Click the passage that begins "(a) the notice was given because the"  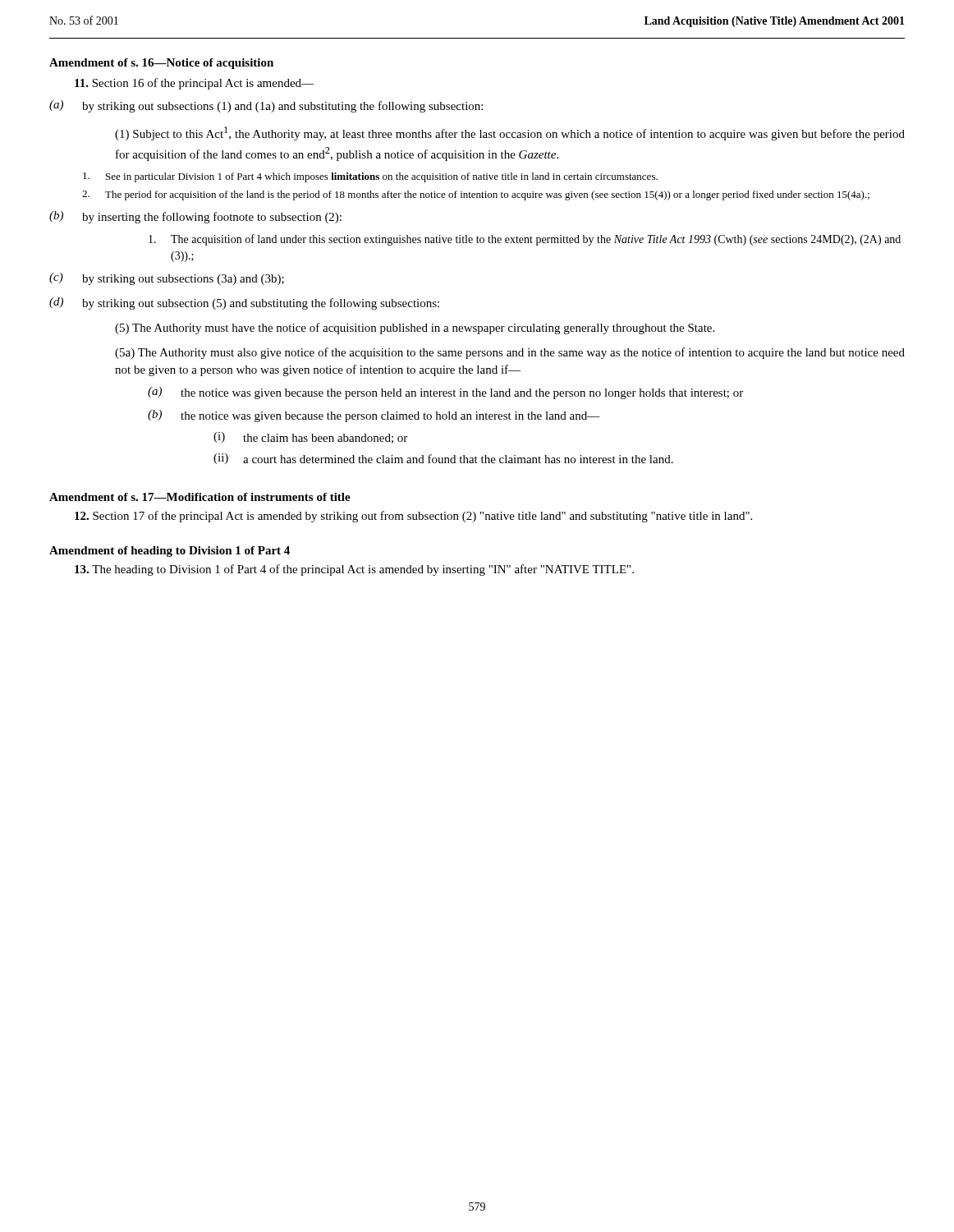click(x=526, y=393)
